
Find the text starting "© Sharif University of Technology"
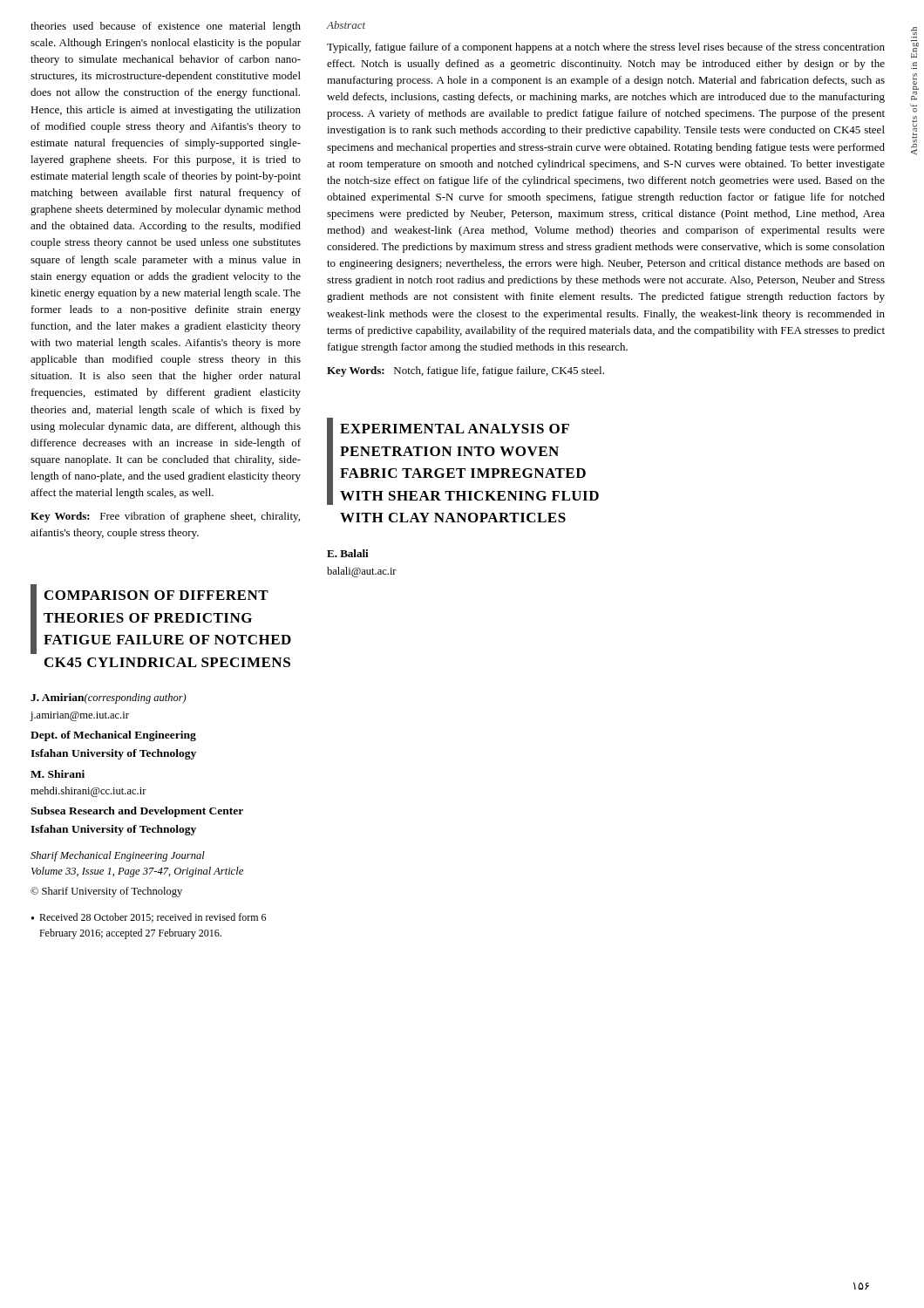point(106,891)
